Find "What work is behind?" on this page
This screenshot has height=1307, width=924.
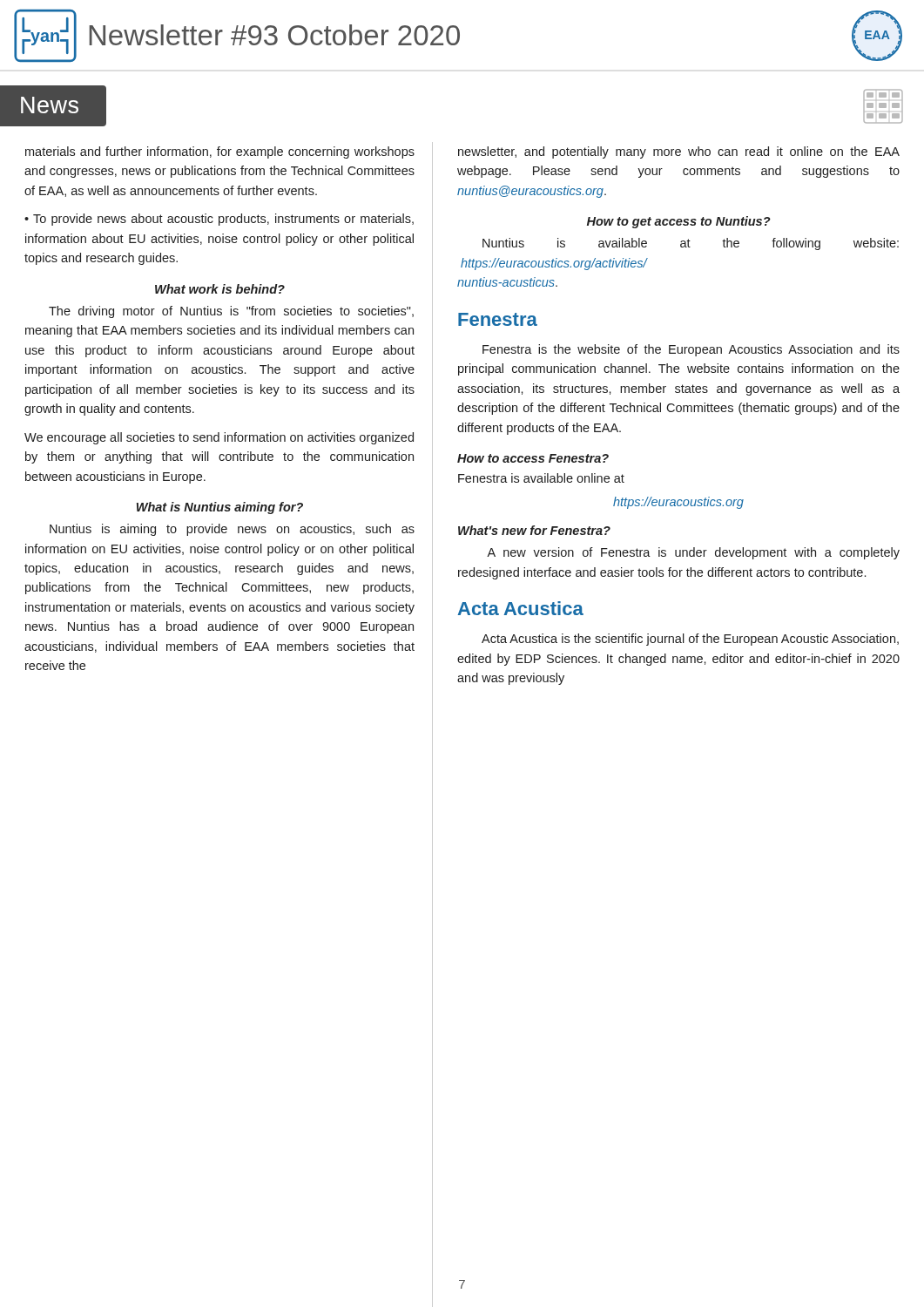(219, 289)
